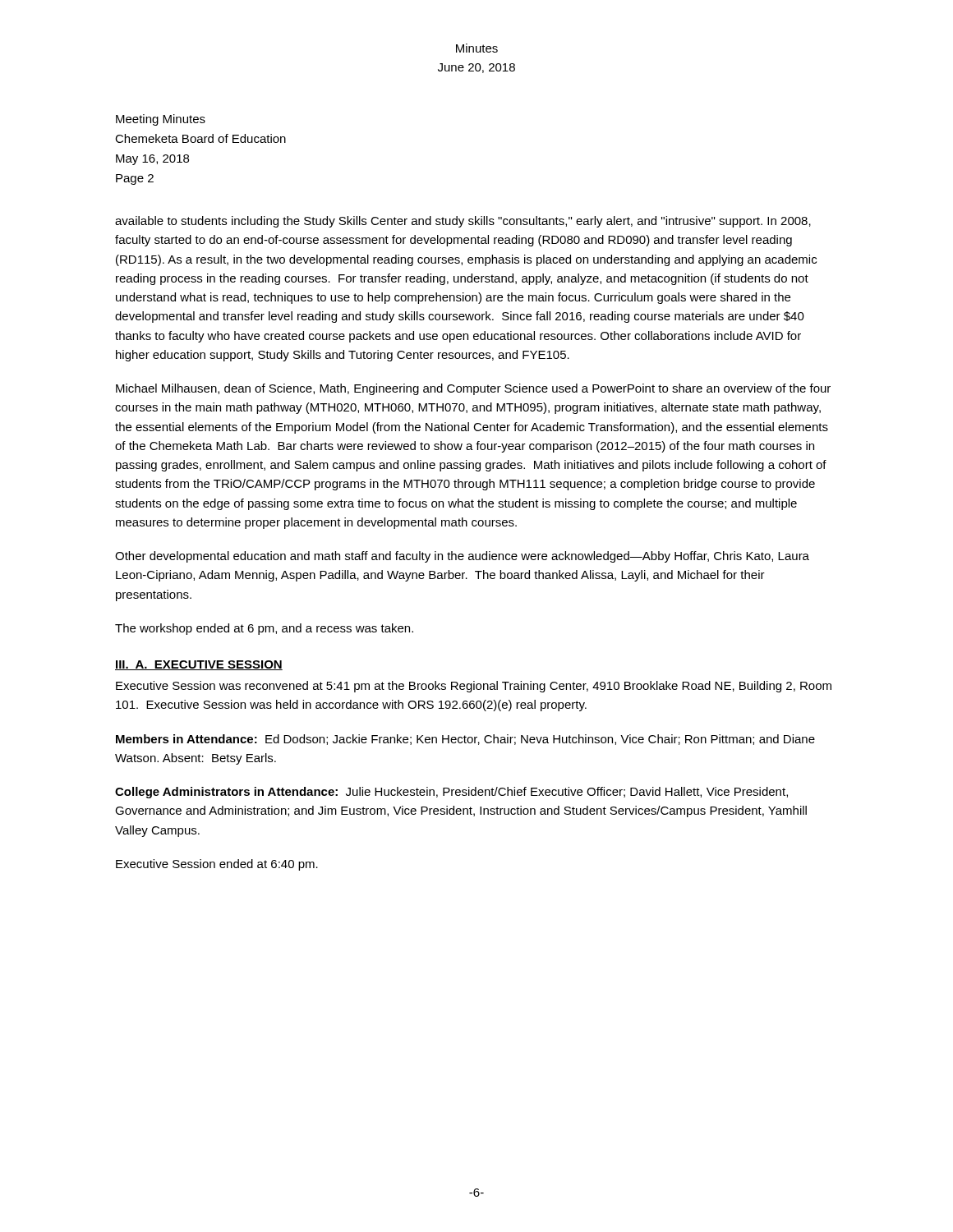Click the passage that begins "Meeting Minutes Chemeketa"
The height and width of the screenshot is (1232, 953).
[201, 148]
